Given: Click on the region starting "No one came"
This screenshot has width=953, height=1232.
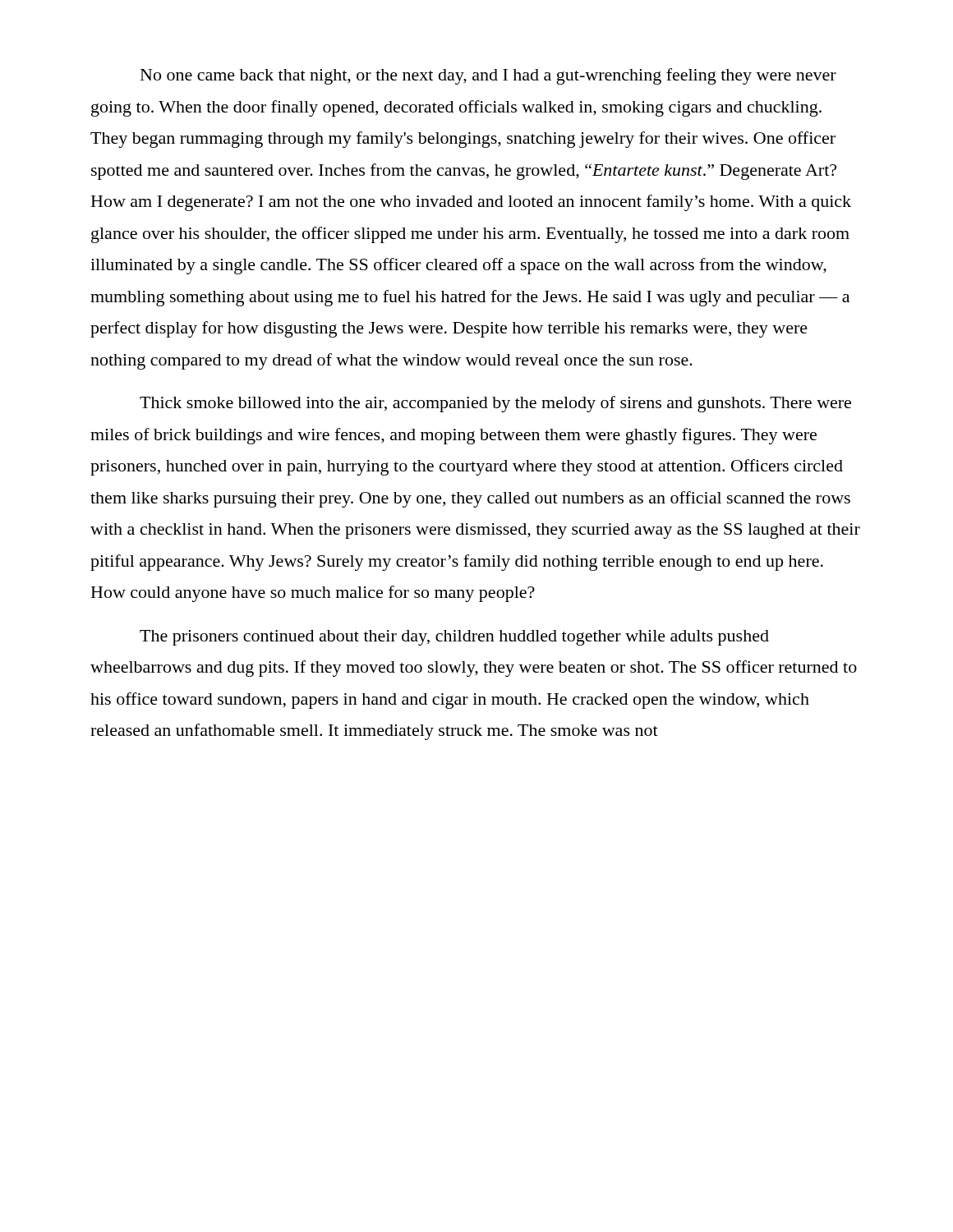Looking at the screenshot, I should (476, 217).
